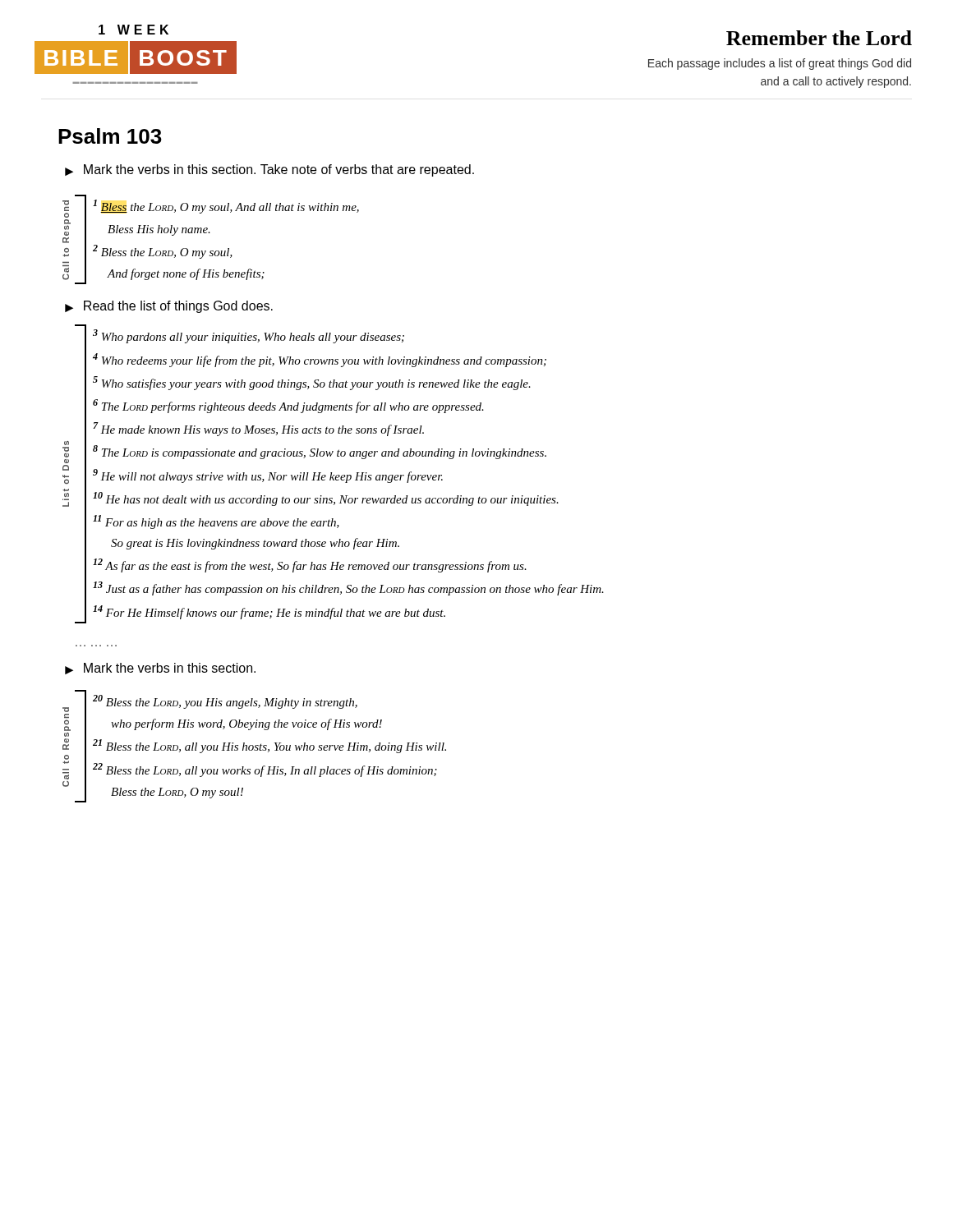
Task: Find "Psalm 103" on this page
Action: point(110,137)
